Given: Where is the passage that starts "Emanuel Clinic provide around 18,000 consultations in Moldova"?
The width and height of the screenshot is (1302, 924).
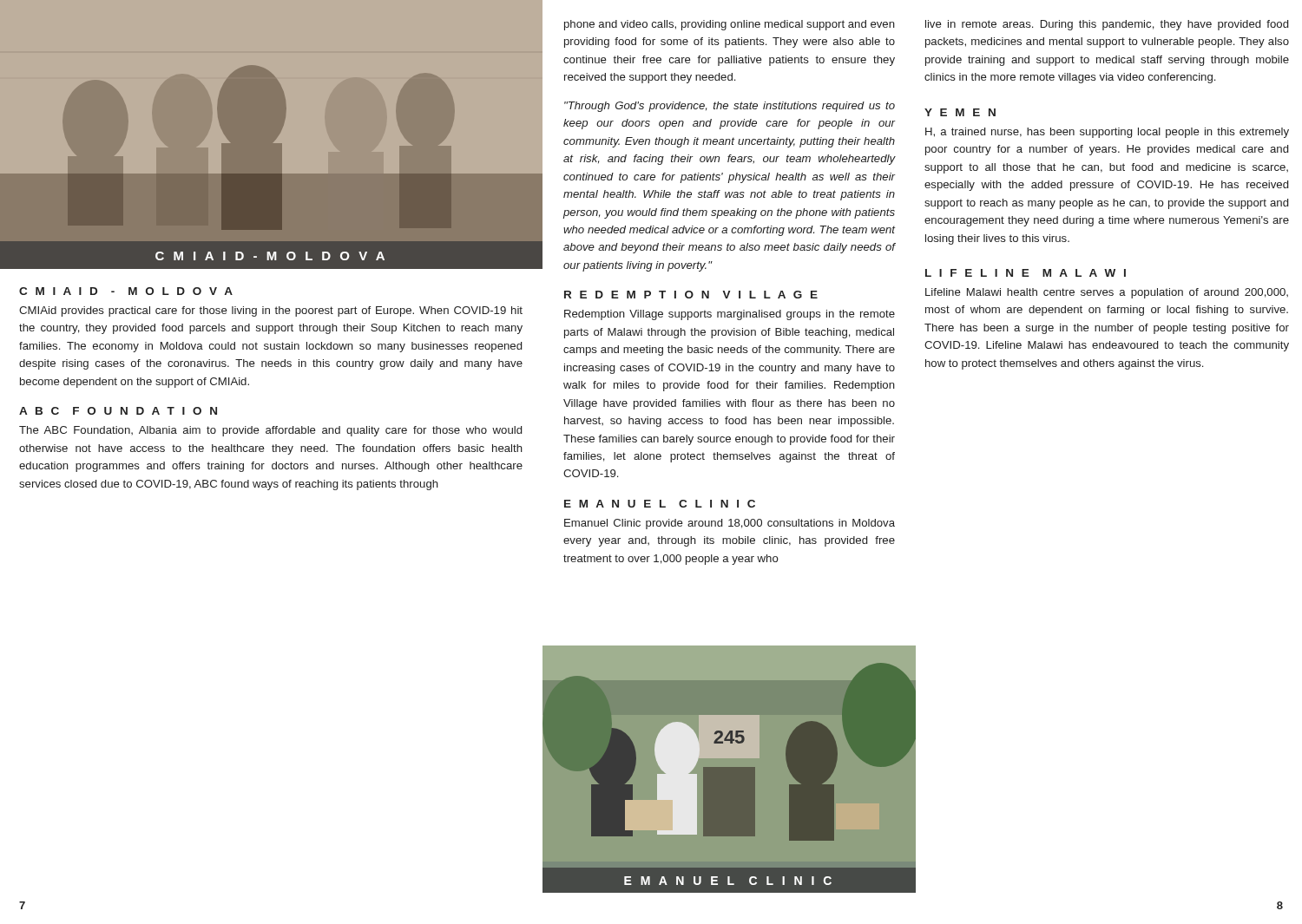Looking at the screenshot, I should (729, 540).
